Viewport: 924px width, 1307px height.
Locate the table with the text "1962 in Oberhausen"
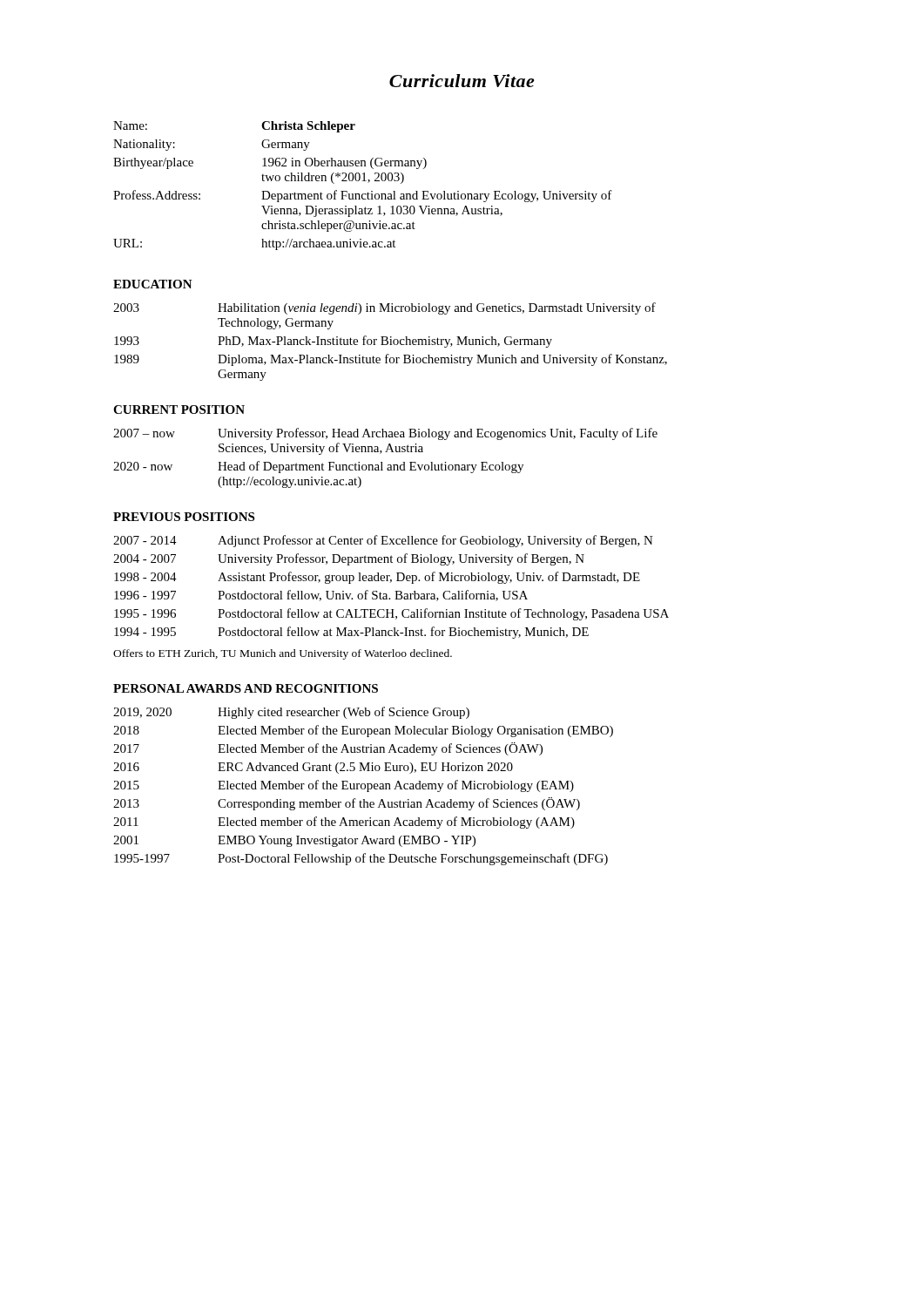462,185
